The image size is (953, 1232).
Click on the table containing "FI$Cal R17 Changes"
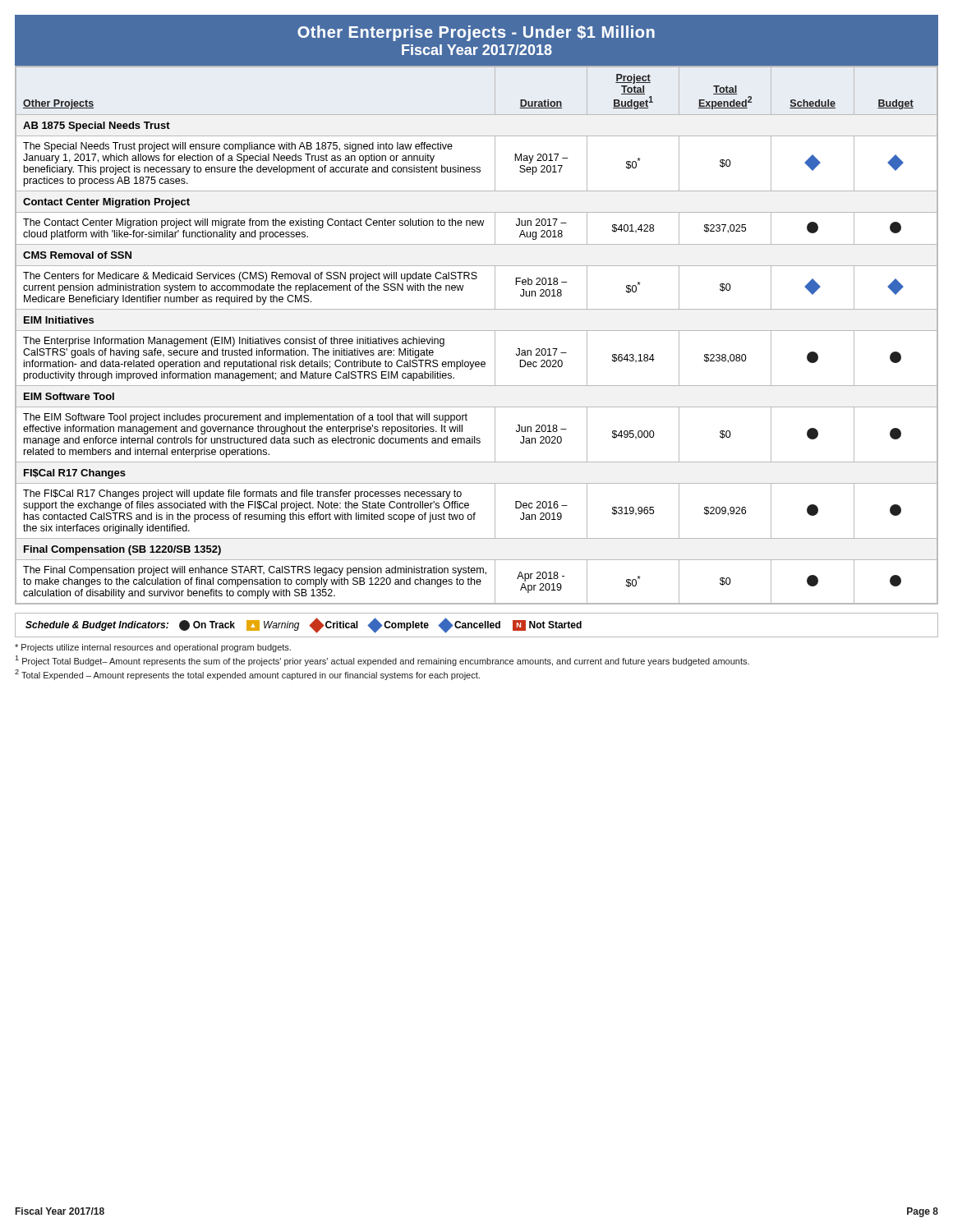click(x=476, y=335)
